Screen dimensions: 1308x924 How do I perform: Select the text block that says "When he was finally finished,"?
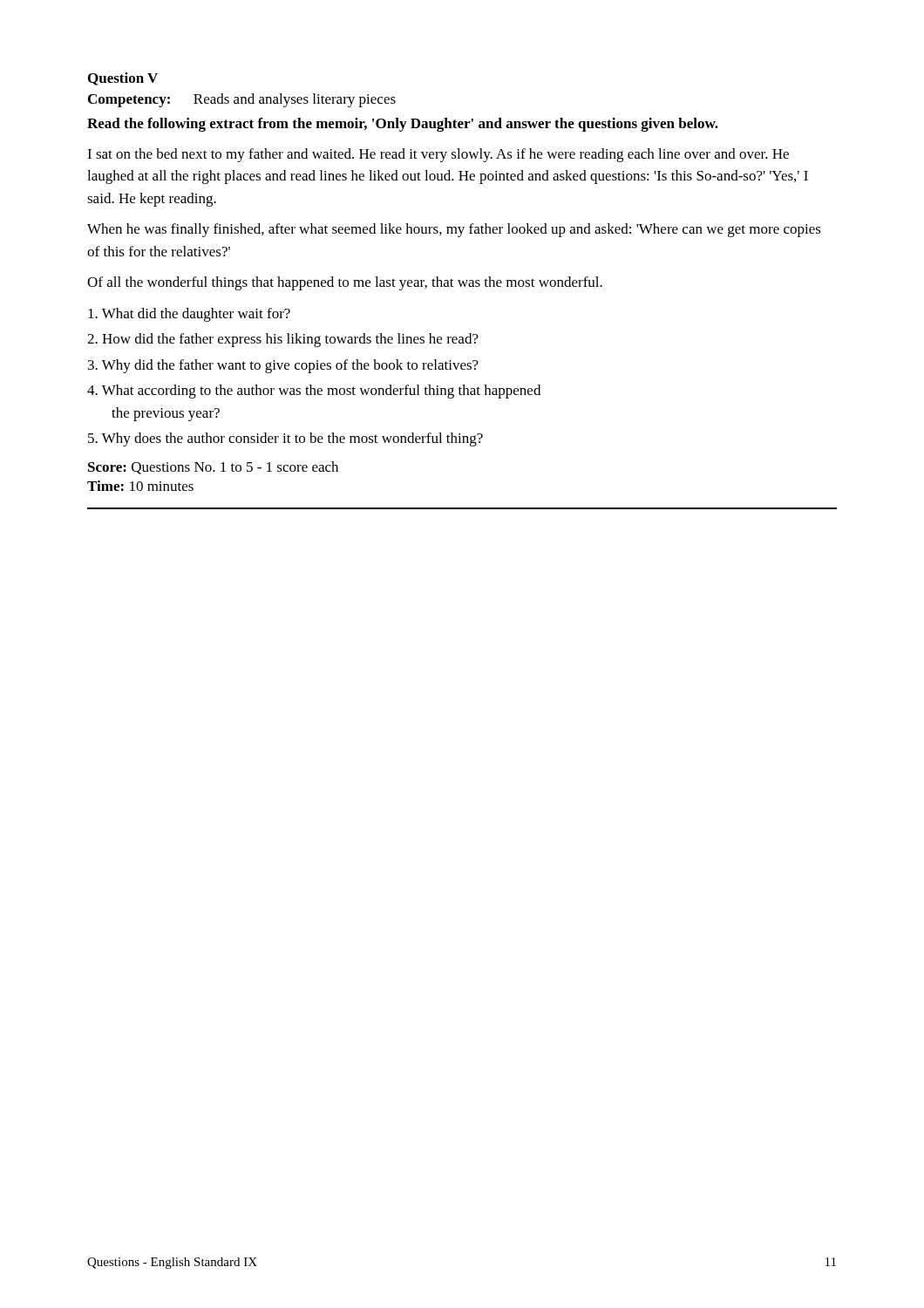point(454,240)
